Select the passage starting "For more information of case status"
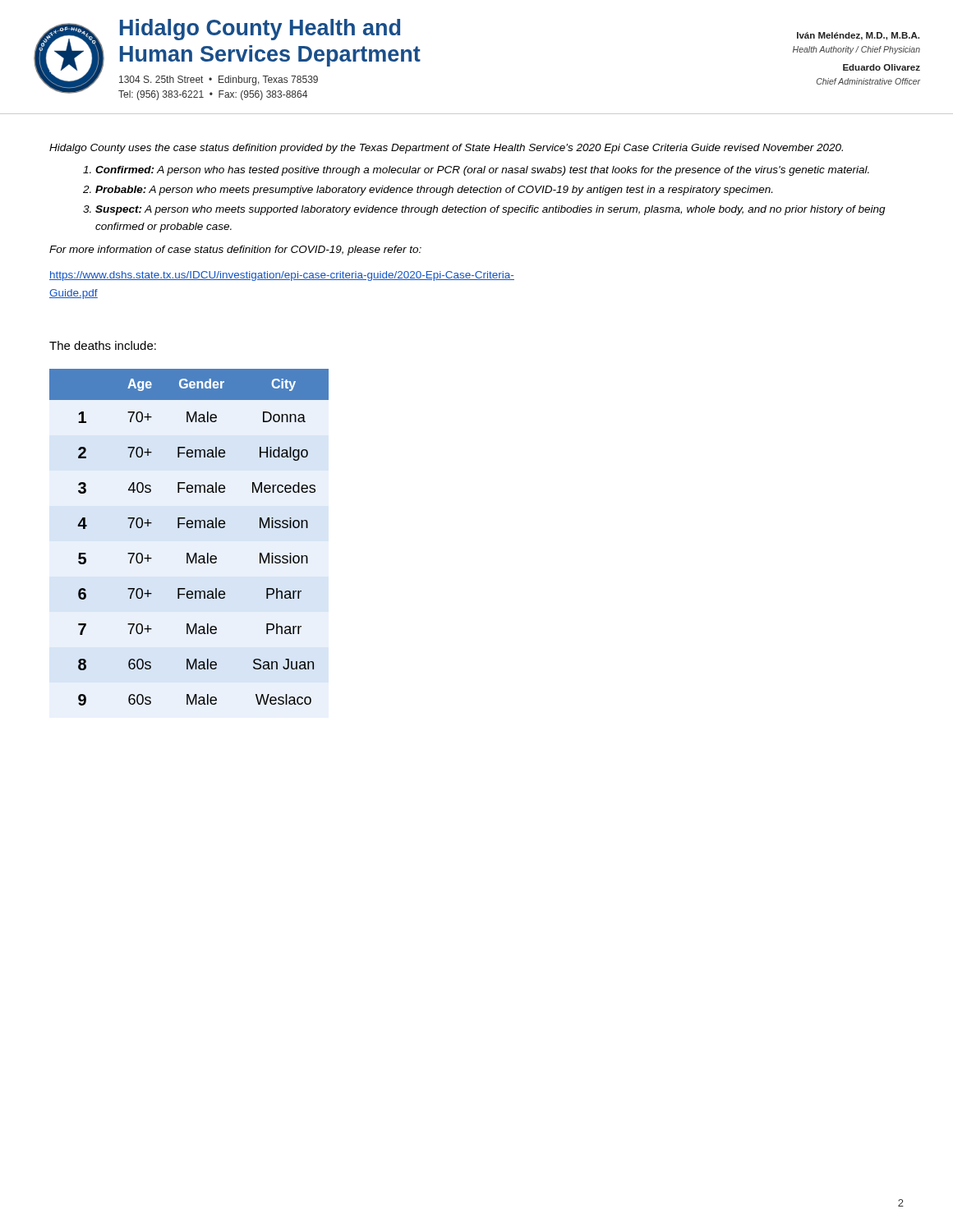The height and width of the screenshot is (1232, 953). (x=235, y=249)
